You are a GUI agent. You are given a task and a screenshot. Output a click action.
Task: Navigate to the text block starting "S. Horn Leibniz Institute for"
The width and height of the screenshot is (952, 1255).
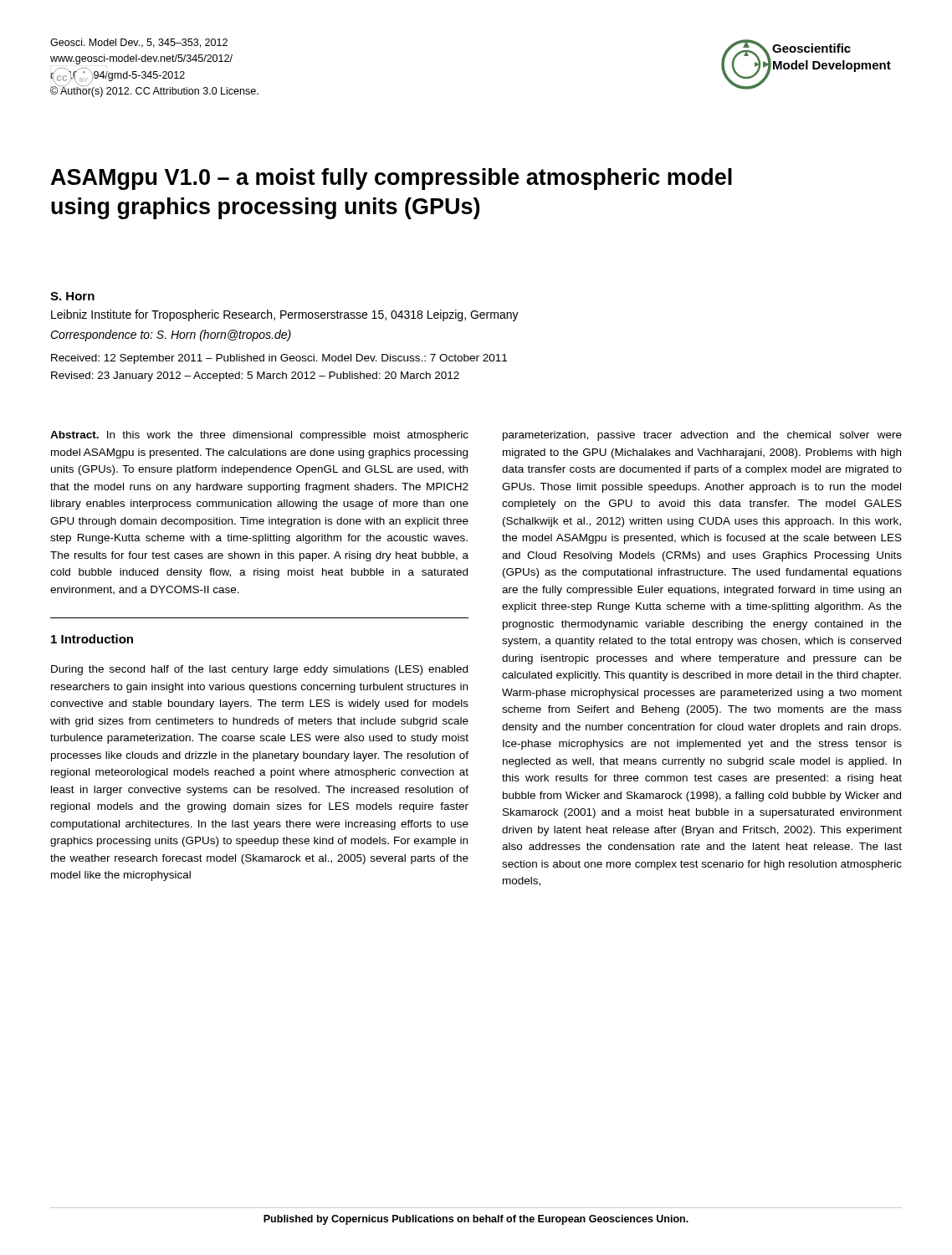click(72, 296)
